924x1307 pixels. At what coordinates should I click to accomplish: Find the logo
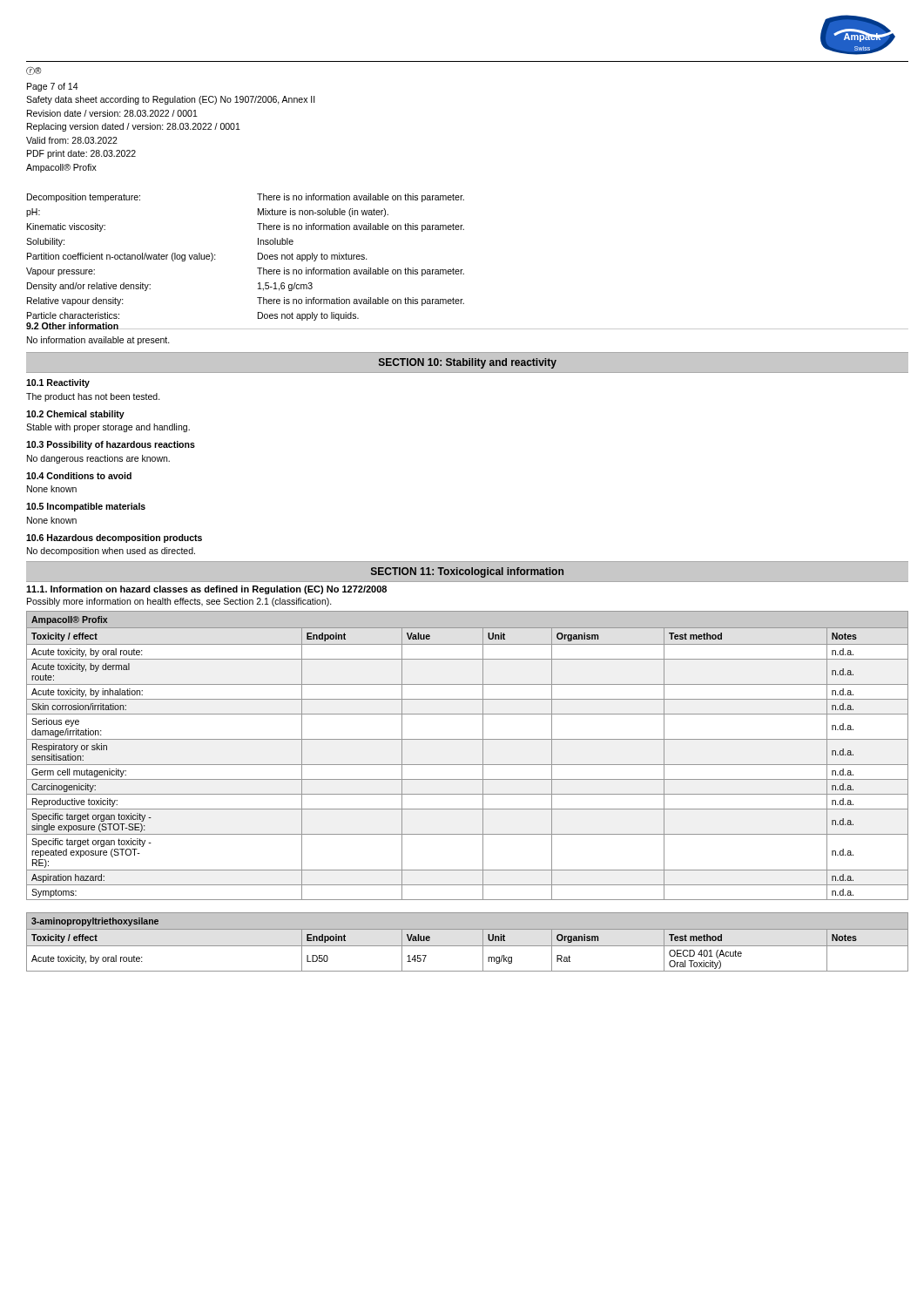863,34
